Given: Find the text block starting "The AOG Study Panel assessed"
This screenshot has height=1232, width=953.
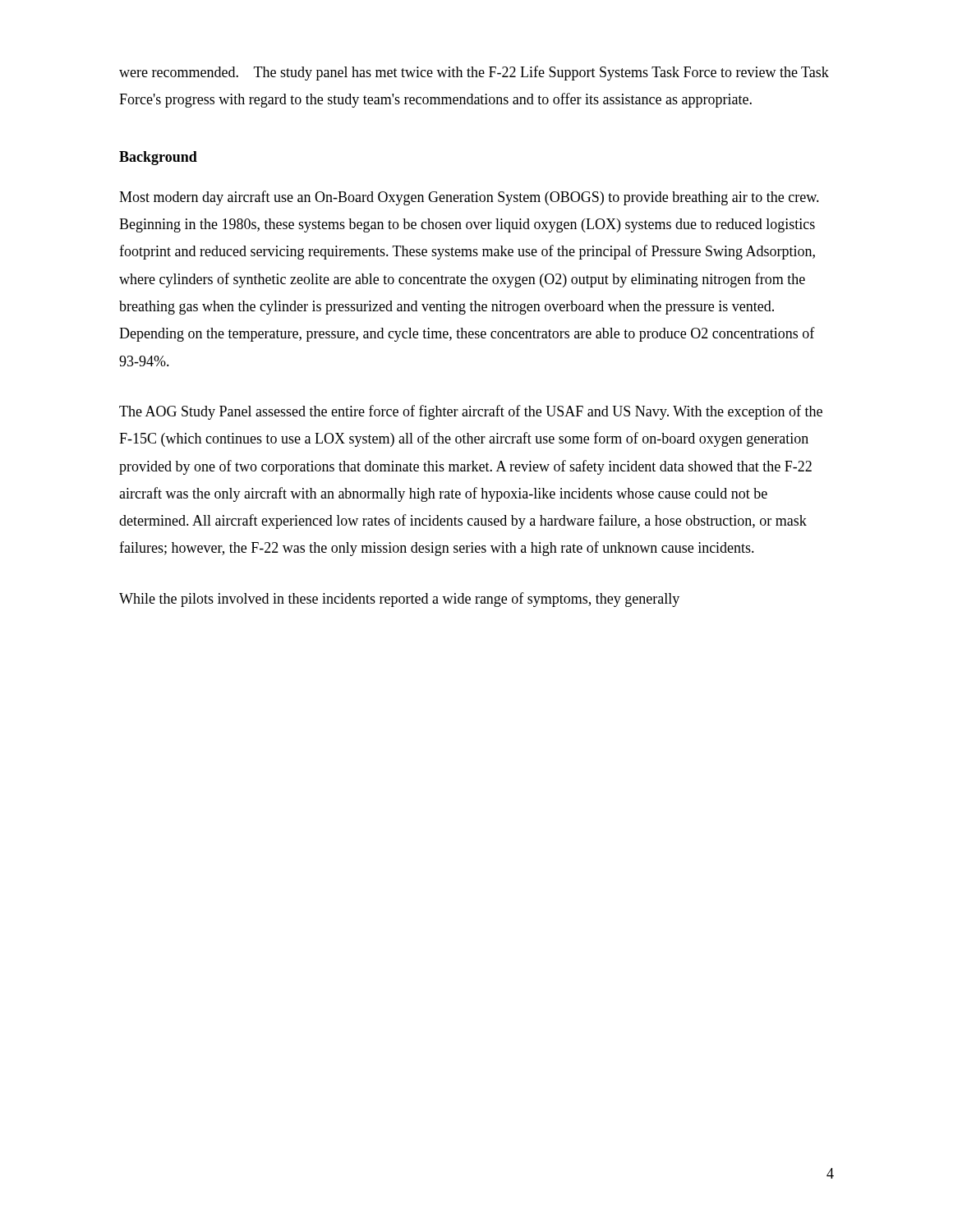Looking at the screenshot, I should (x=471, y=480).
